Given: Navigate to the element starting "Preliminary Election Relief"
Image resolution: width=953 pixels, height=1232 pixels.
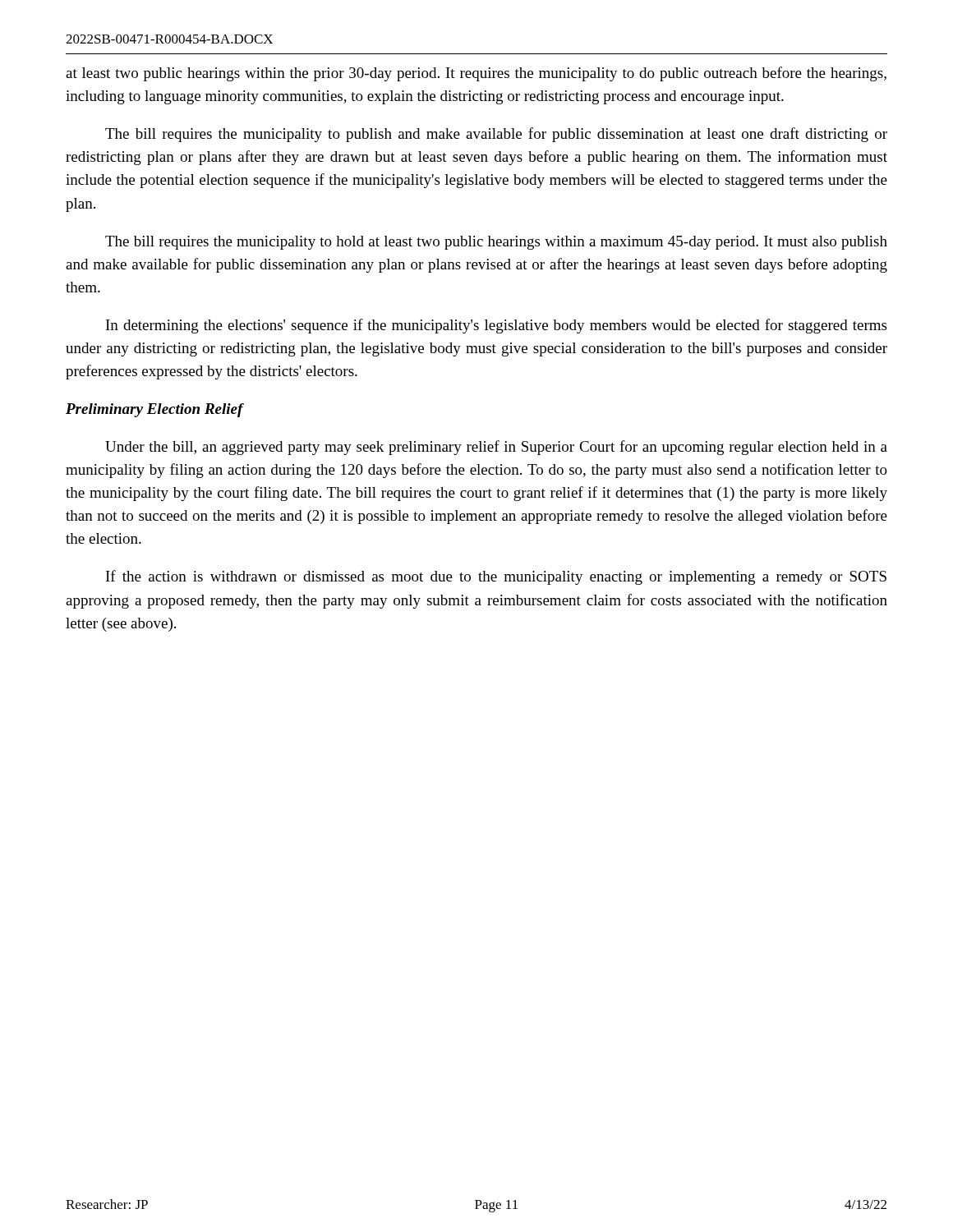Looking at the screenshot, I should tap(154, 409).
